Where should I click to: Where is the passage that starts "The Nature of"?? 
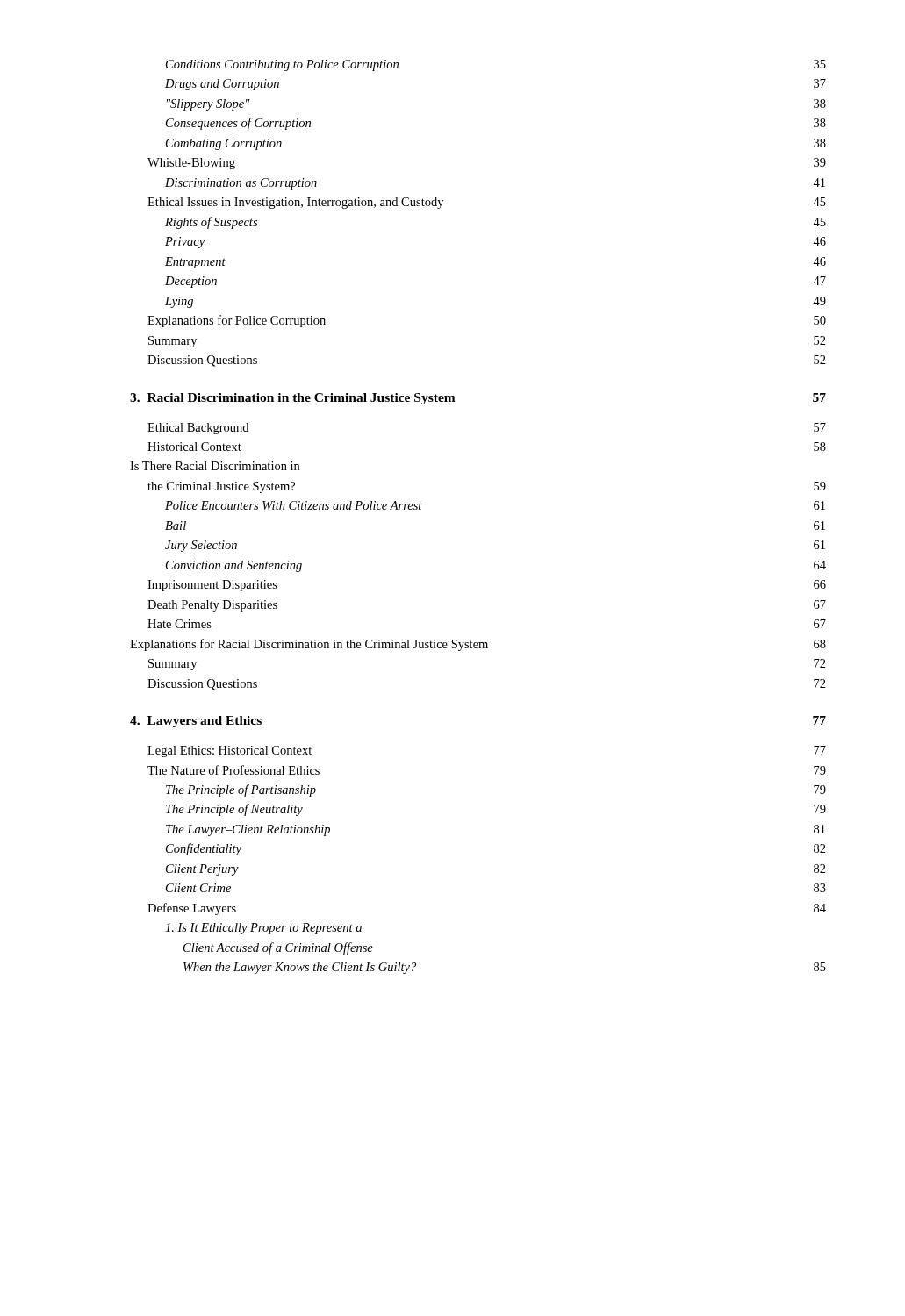click(x=230, y=770)
